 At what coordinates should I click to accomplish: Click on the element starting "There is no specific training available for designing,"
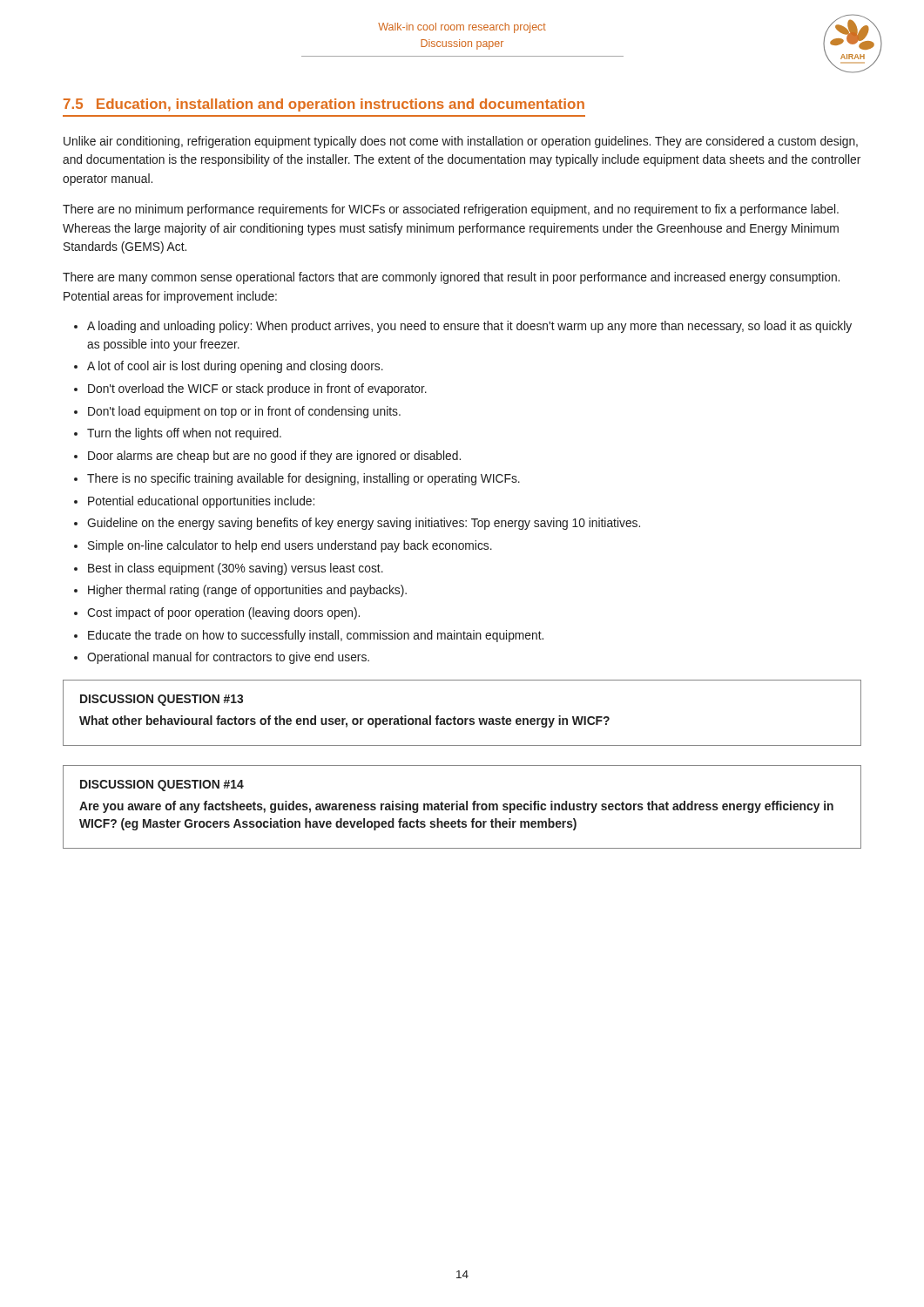pos(304,479)
